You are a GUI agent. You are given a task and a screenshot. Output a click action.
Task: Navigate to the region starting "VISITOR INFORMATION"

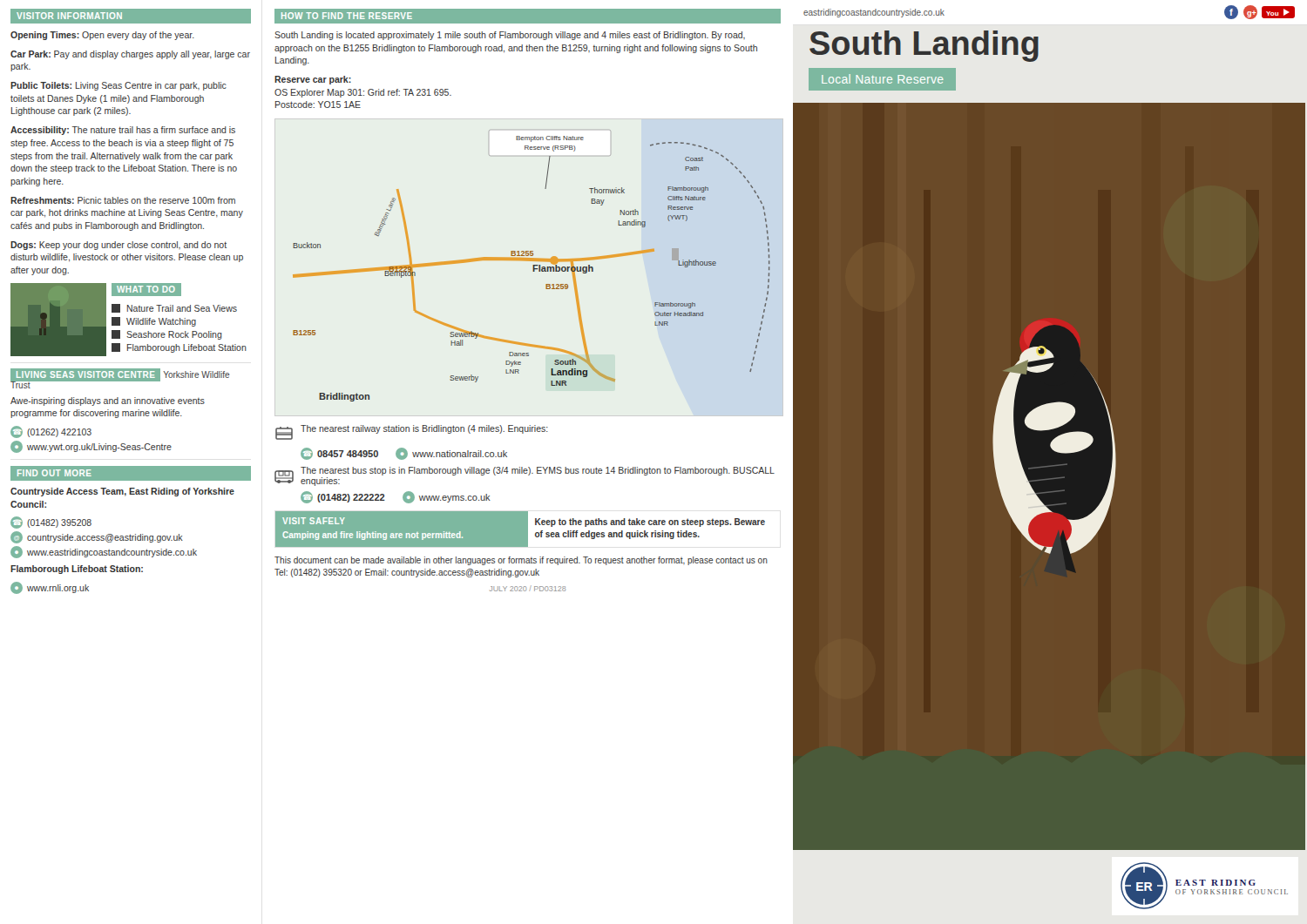click(x=131, y=16)
